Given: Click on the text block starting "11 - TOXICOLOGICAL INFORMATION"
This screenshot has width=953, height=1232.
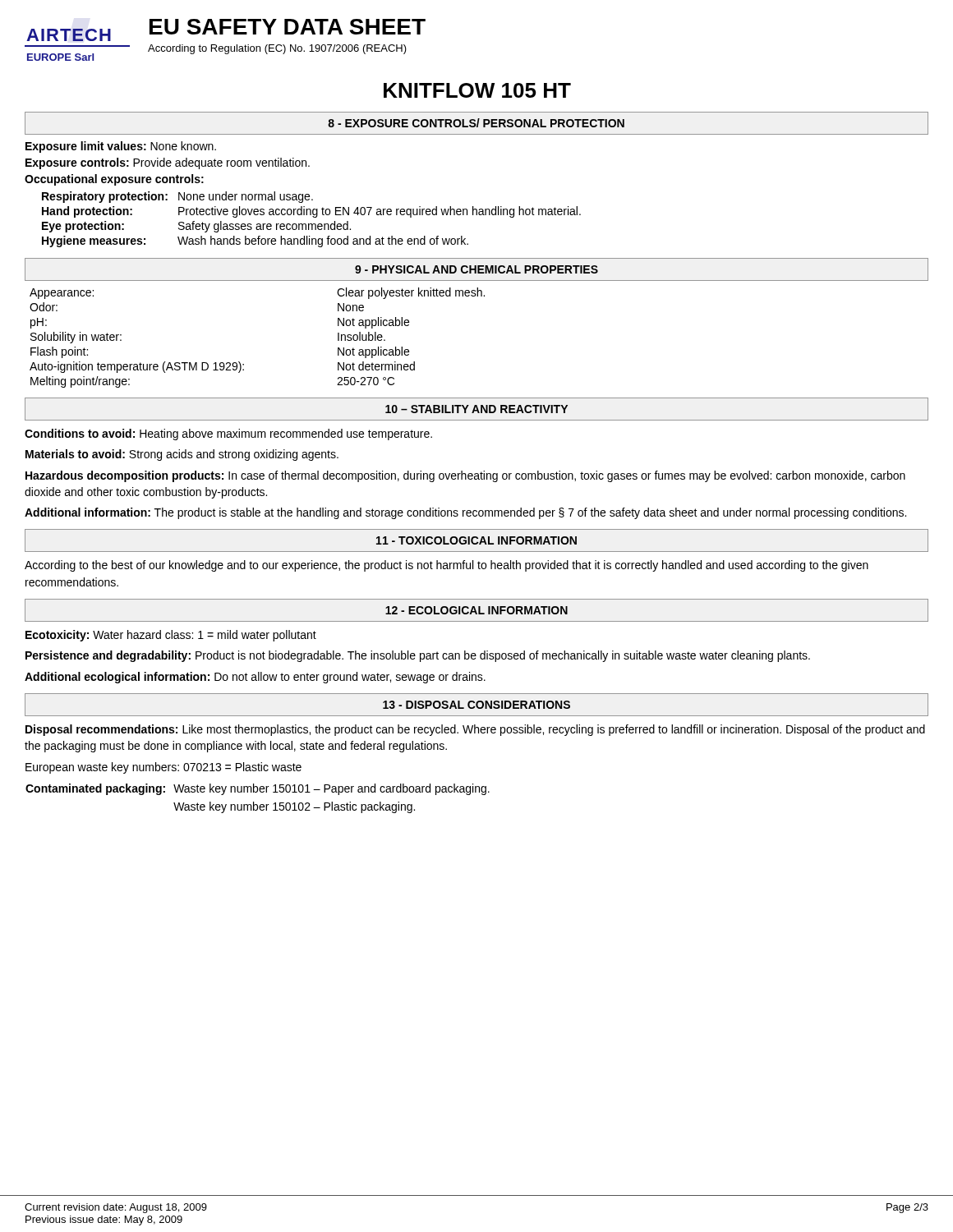Looking at the screenshot, I should (x=476, y=541).
